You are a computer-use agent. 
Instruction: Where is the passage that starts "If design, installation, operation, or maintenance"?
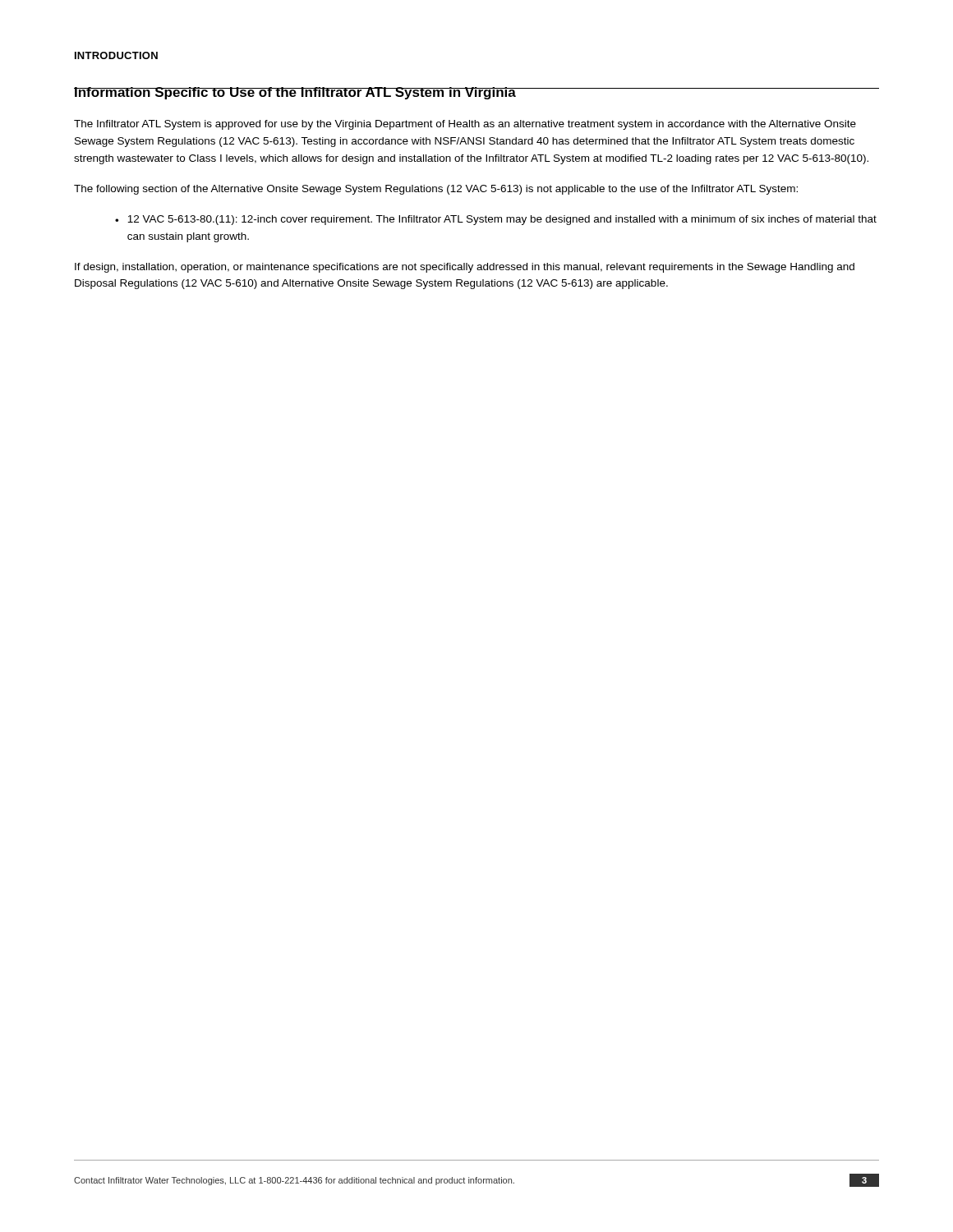point(476,276)
